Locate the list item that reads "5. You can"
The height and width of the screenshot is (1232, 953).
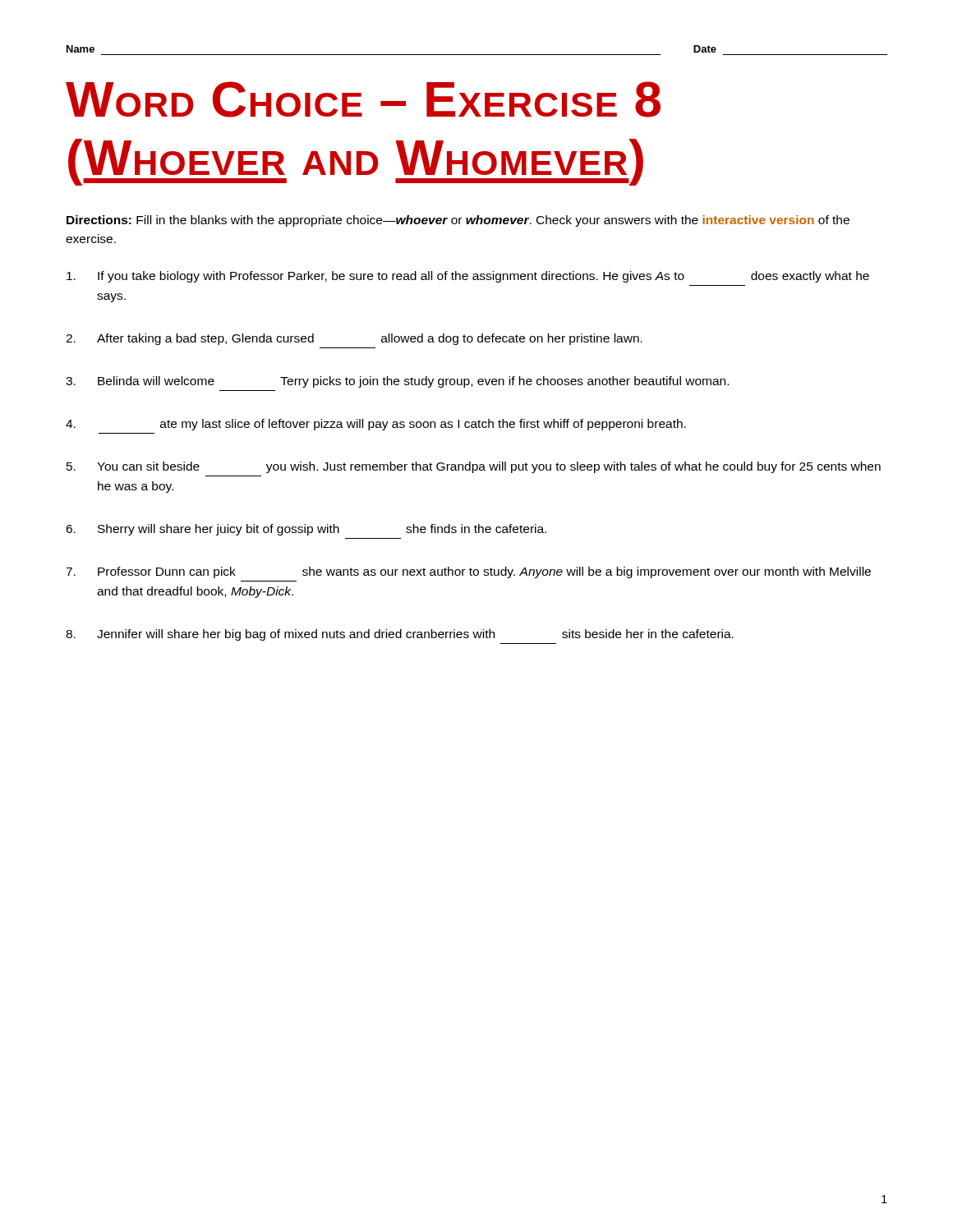pyautogui.click(x=476, y=477)
